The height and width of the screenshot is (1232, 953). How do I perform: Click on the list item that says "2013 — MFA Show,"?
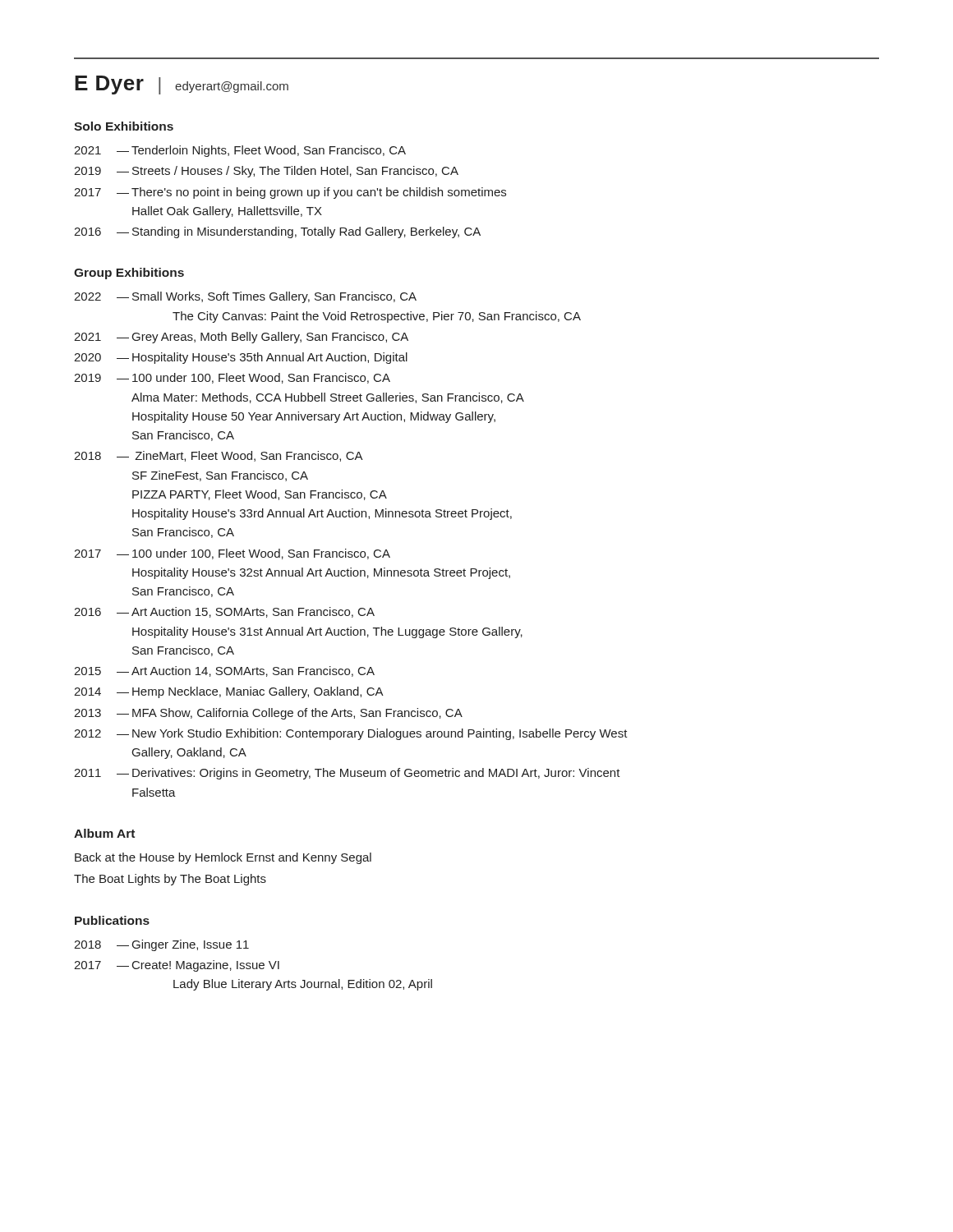click(268, 714)
